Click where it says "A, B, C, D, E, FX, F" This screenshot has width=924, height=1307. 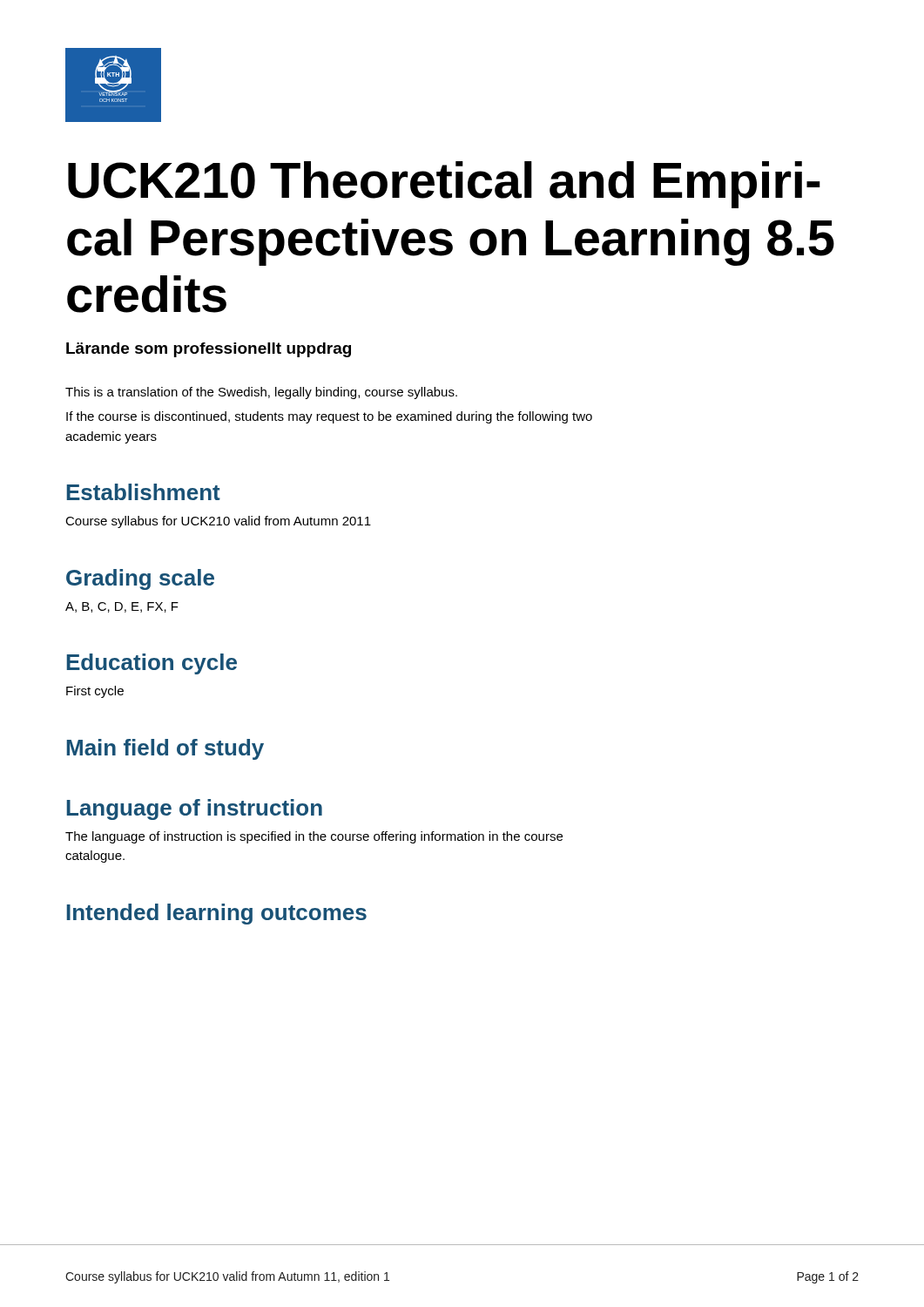coord(122,606)
